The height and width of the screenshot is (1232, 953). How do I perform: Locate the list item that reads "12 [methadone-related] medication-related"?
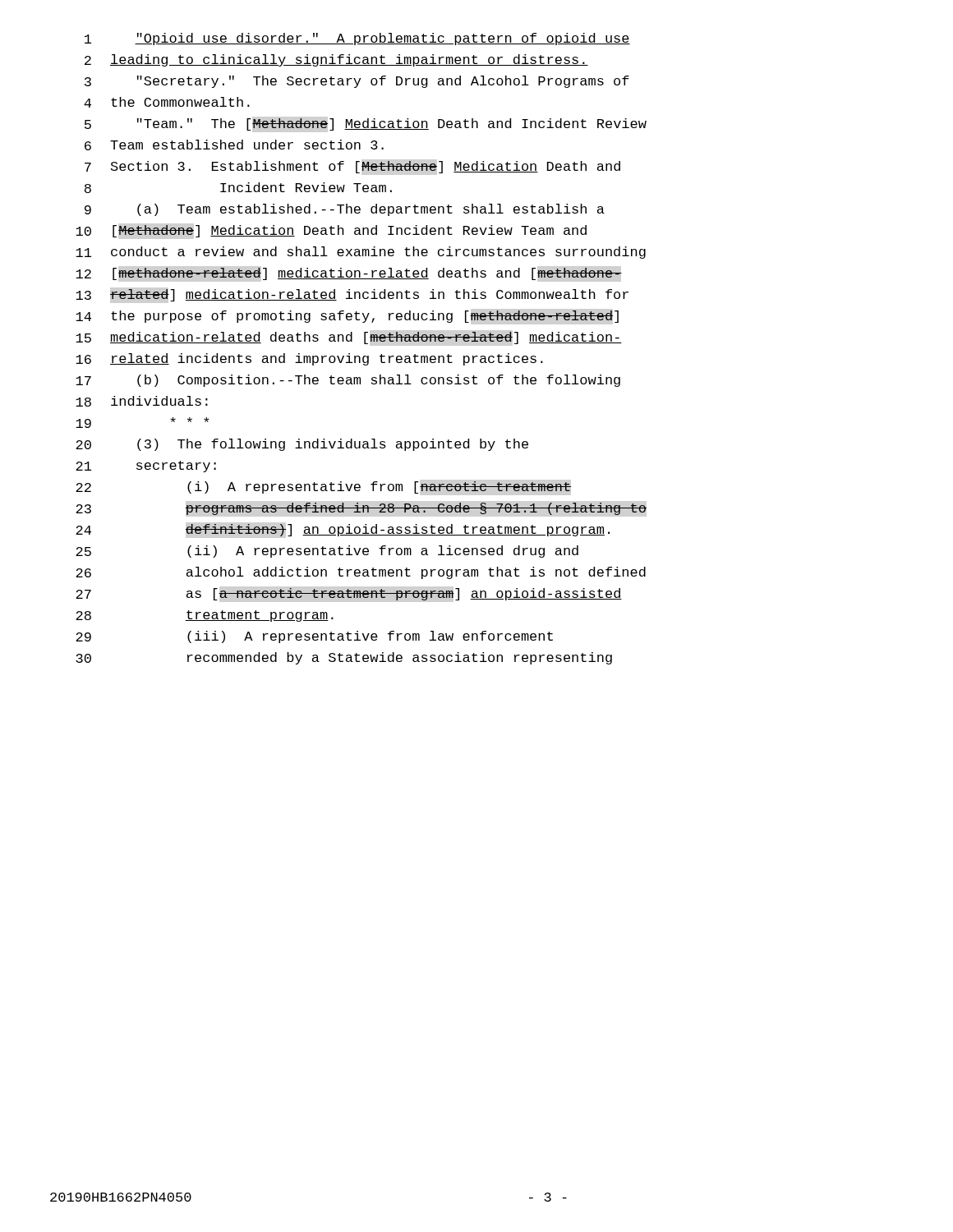[476, 275]
